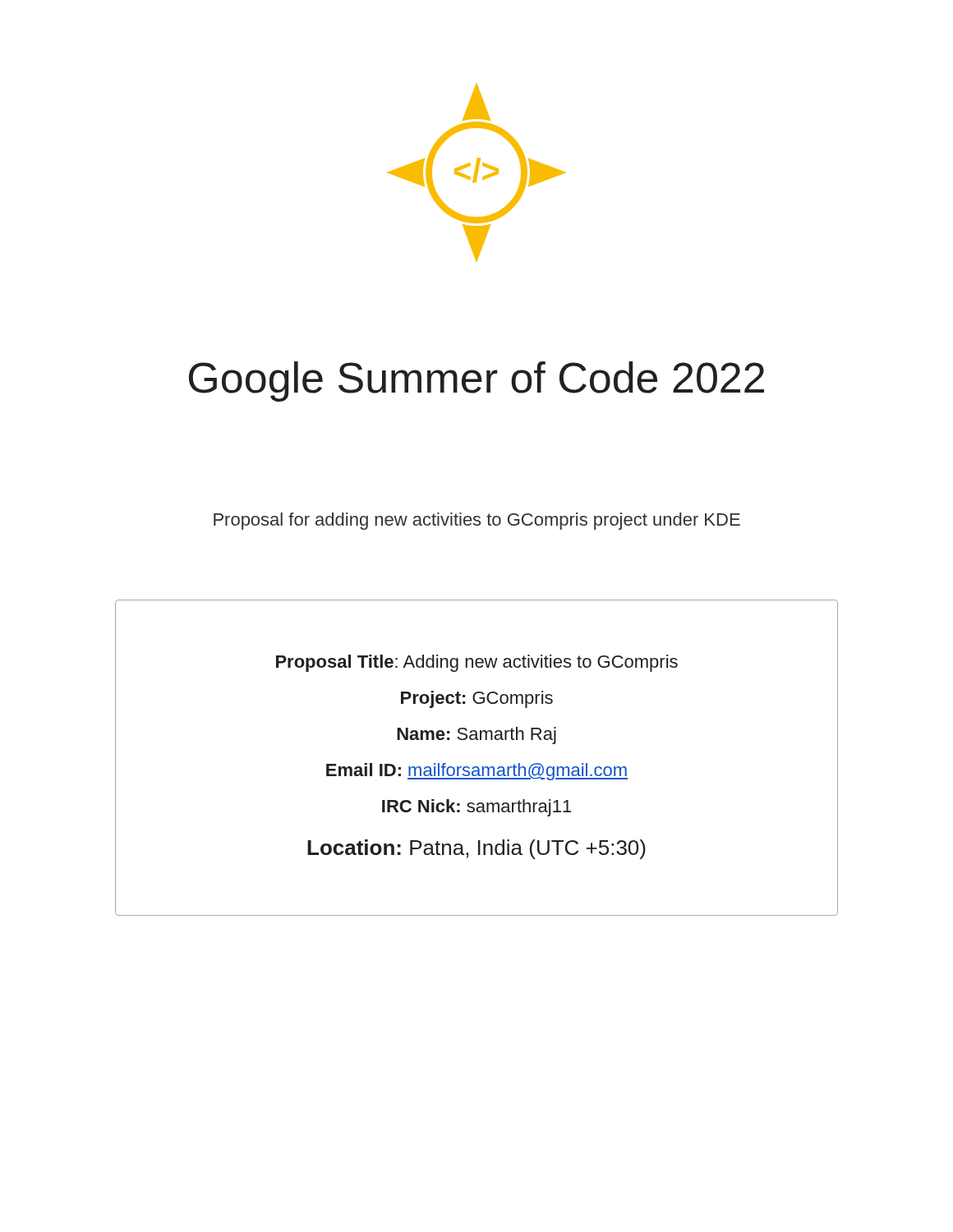
Task: Click on the table containing "Proposal Title: Adding"
Action: point(476,758)
